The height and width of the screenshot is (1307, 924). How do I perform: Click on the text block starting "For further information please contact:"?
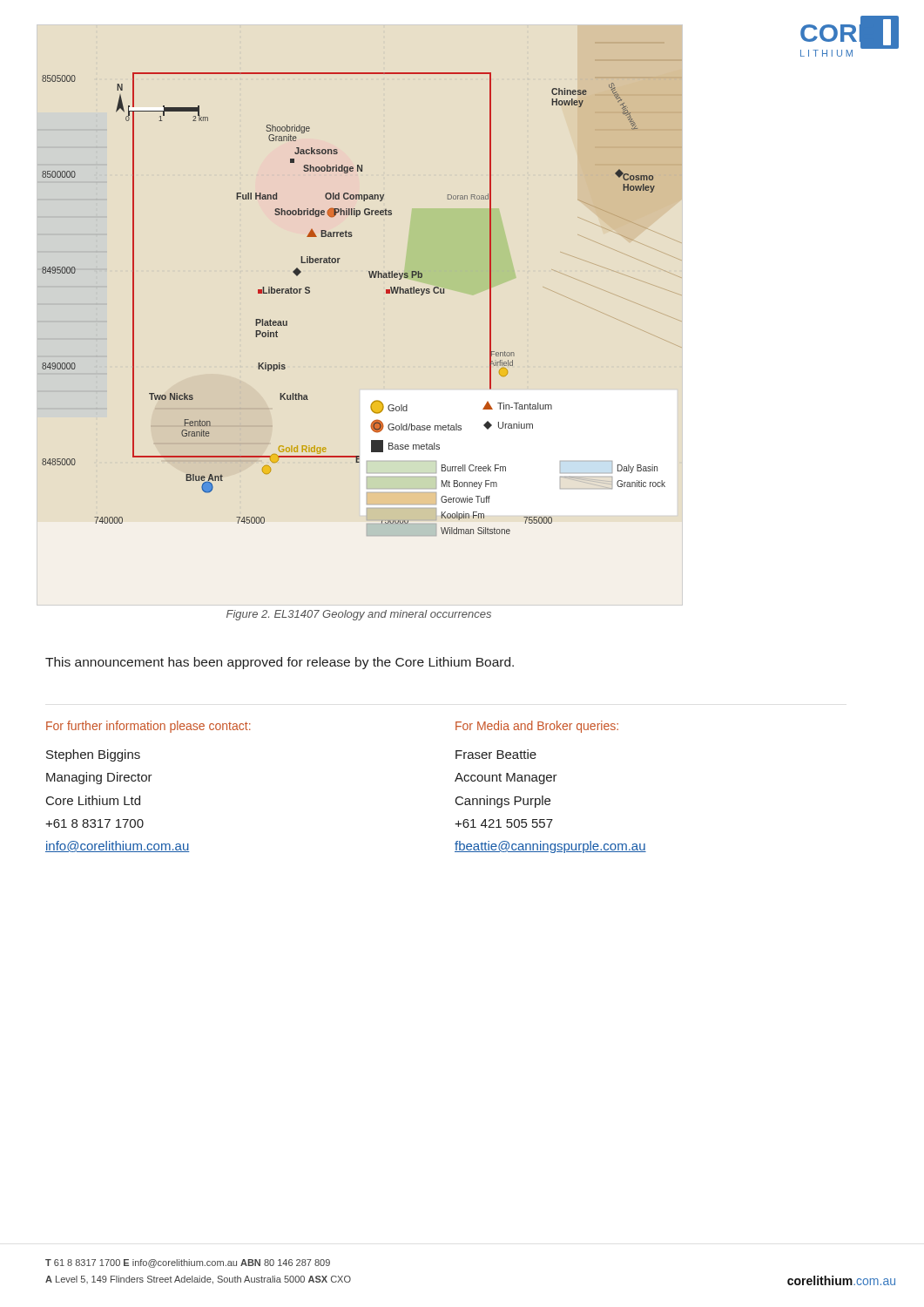(x=148, y=726)
